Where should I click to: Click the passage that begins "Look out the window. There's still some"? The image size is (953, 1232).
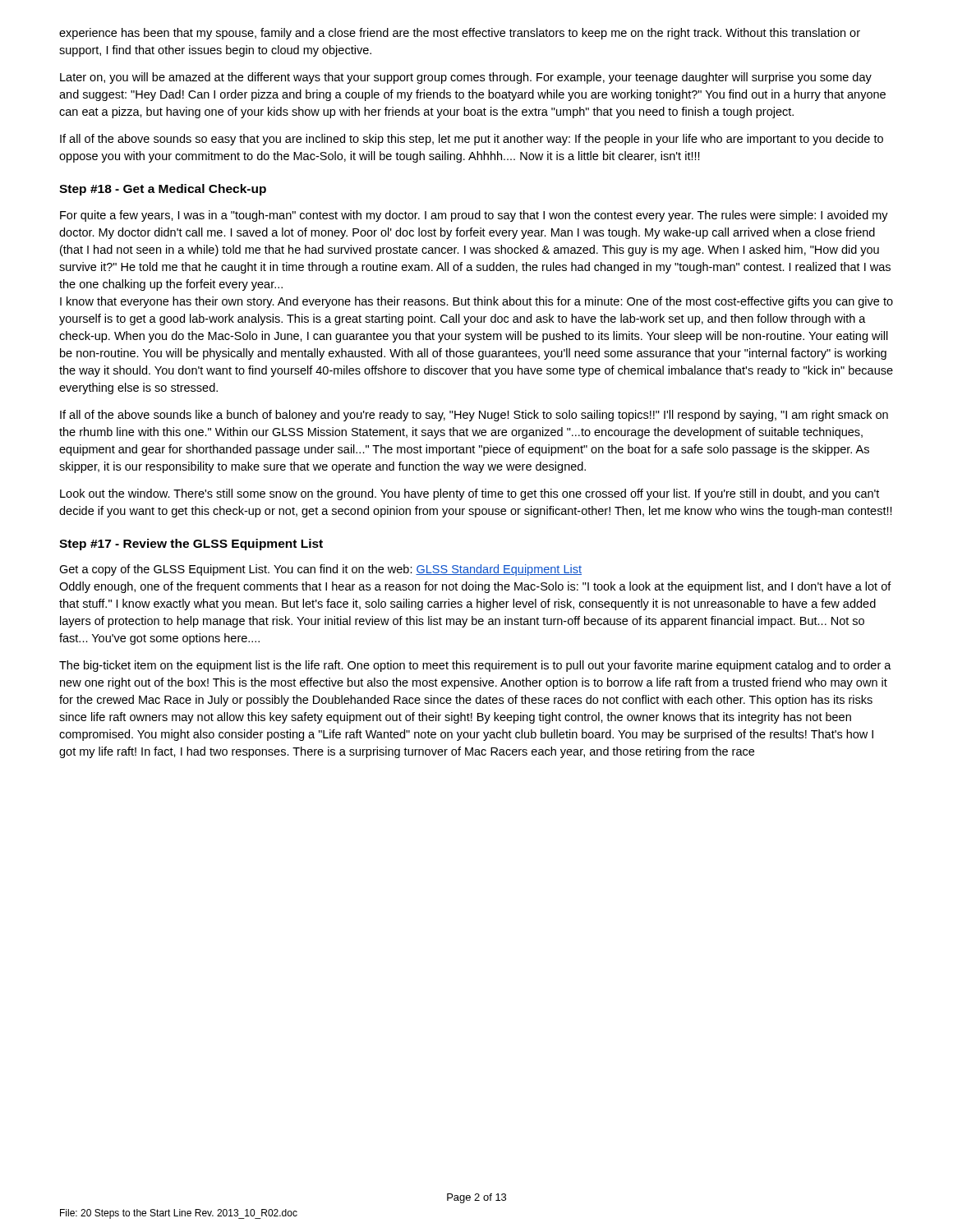476,503
